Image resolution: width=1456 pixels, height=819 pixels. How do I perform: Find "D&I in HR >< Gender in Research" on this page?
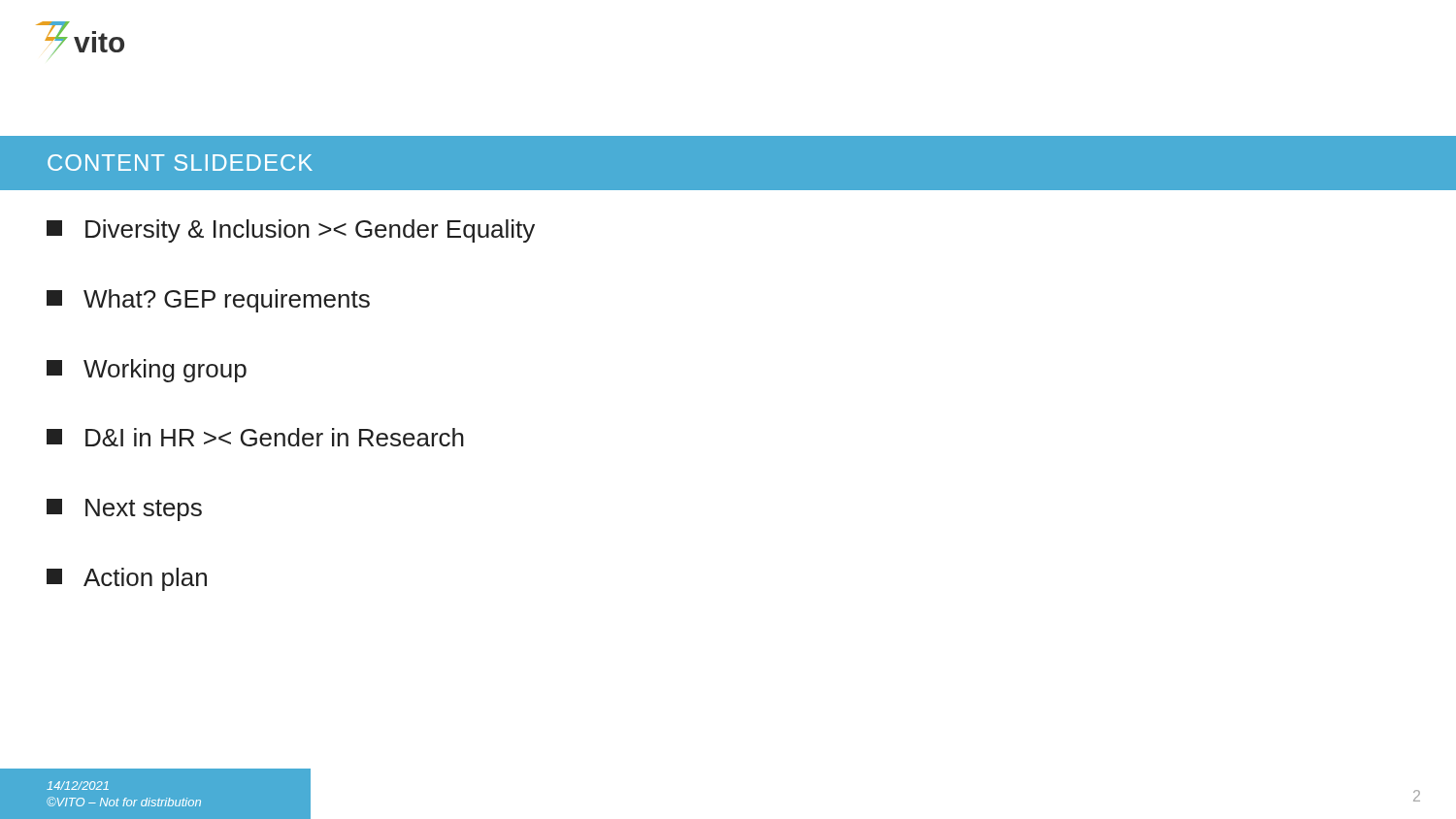click(256, 439)
